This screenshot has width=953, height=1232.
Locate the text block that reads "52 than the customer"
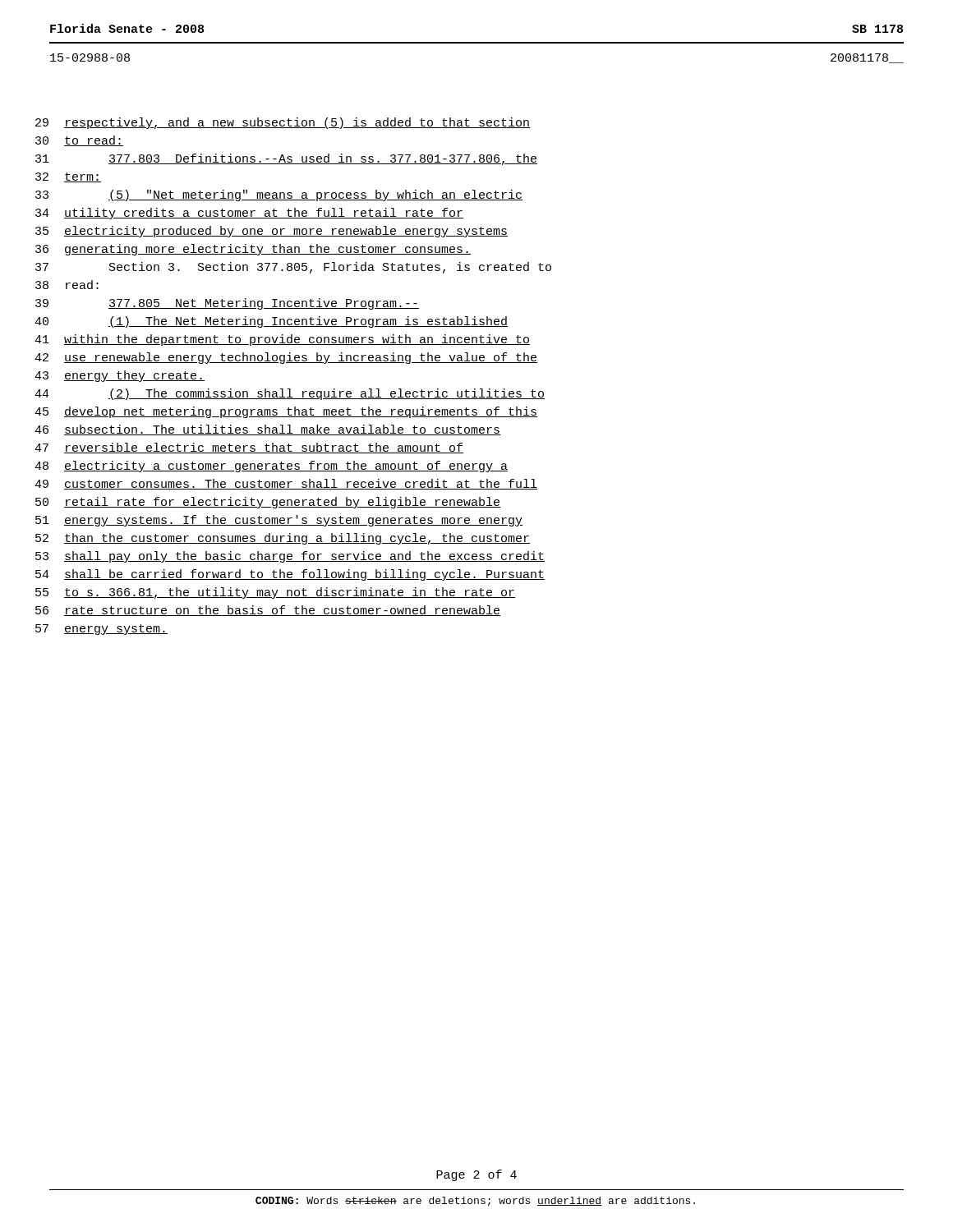coord(476,540)
